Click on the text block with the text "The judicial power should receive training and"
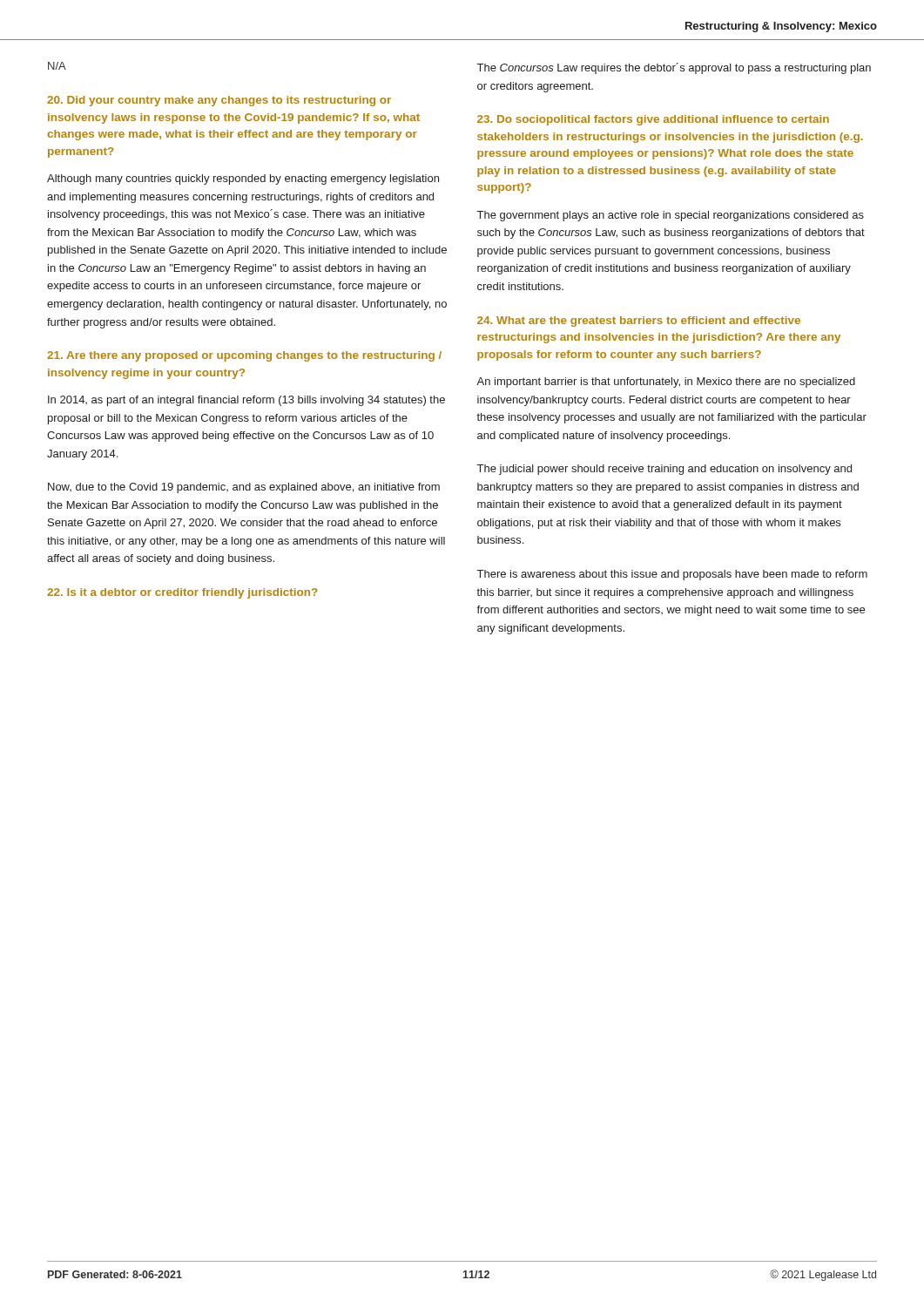Viewport: 924px width, 1307px height. click(x=668, y=504)
